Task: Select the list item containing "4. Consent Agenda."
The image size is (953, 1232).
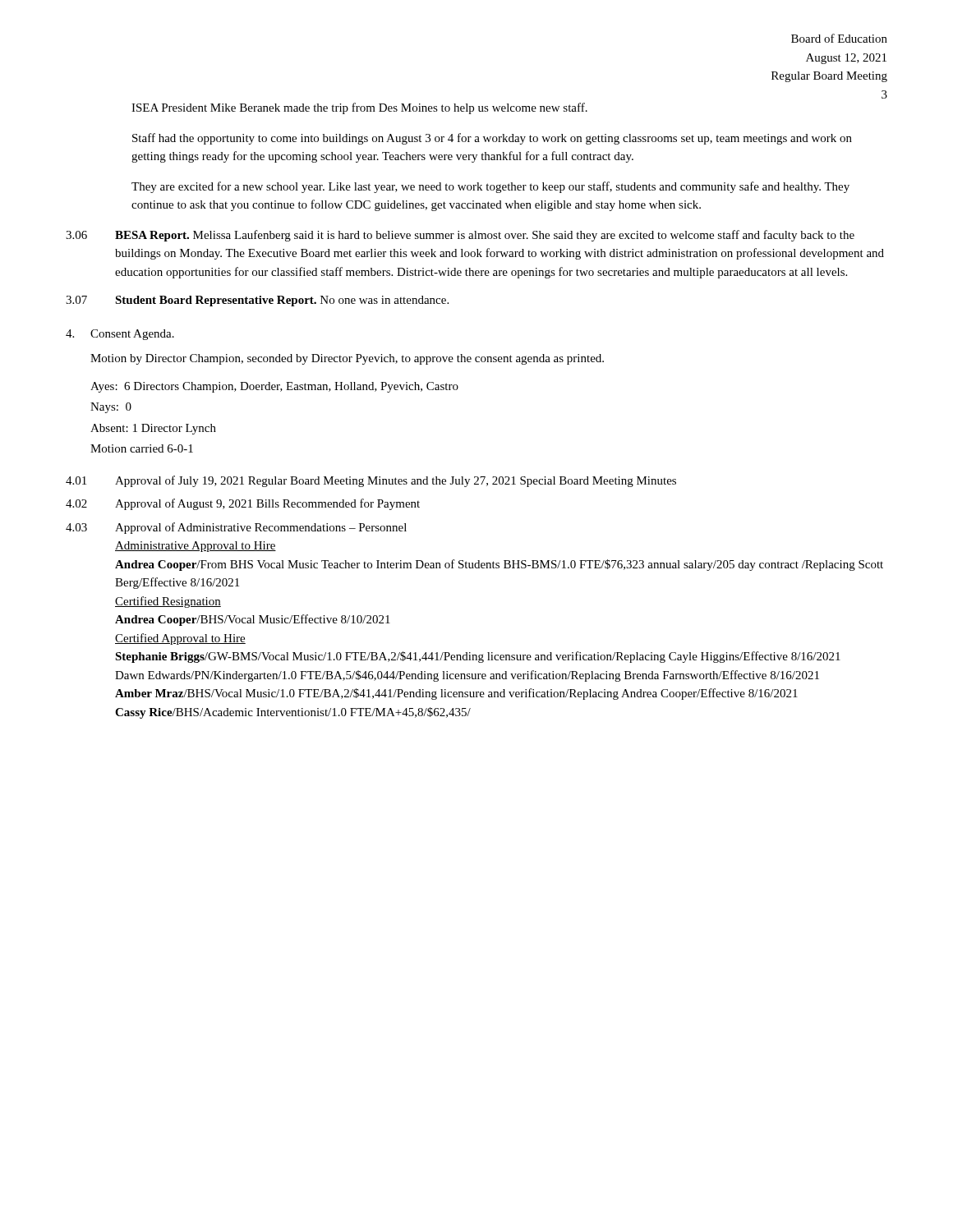Action: [120, 335]
